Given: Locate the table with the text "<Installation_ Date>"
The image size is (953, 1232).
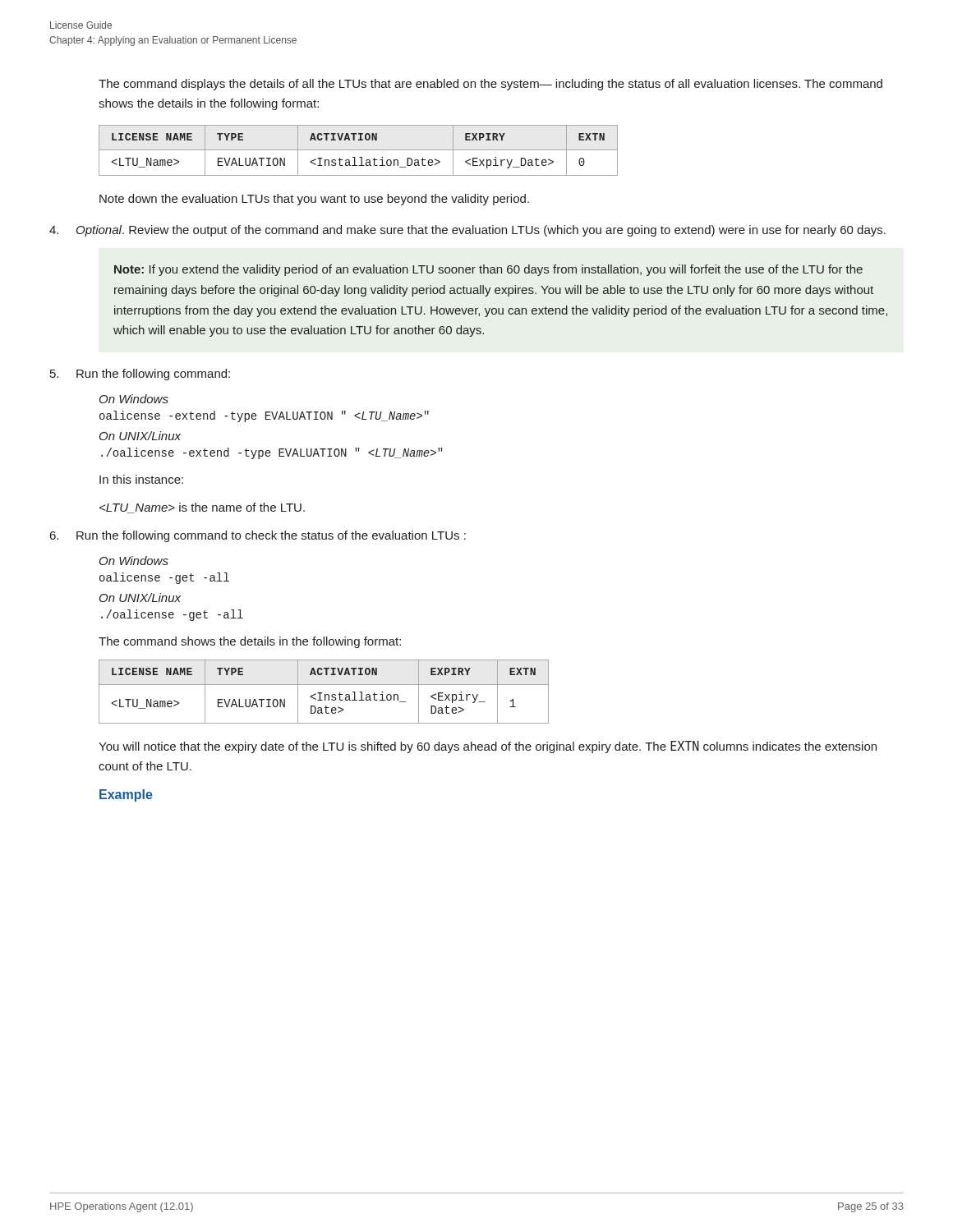Looking at the screenshot, I should [501, 691].
